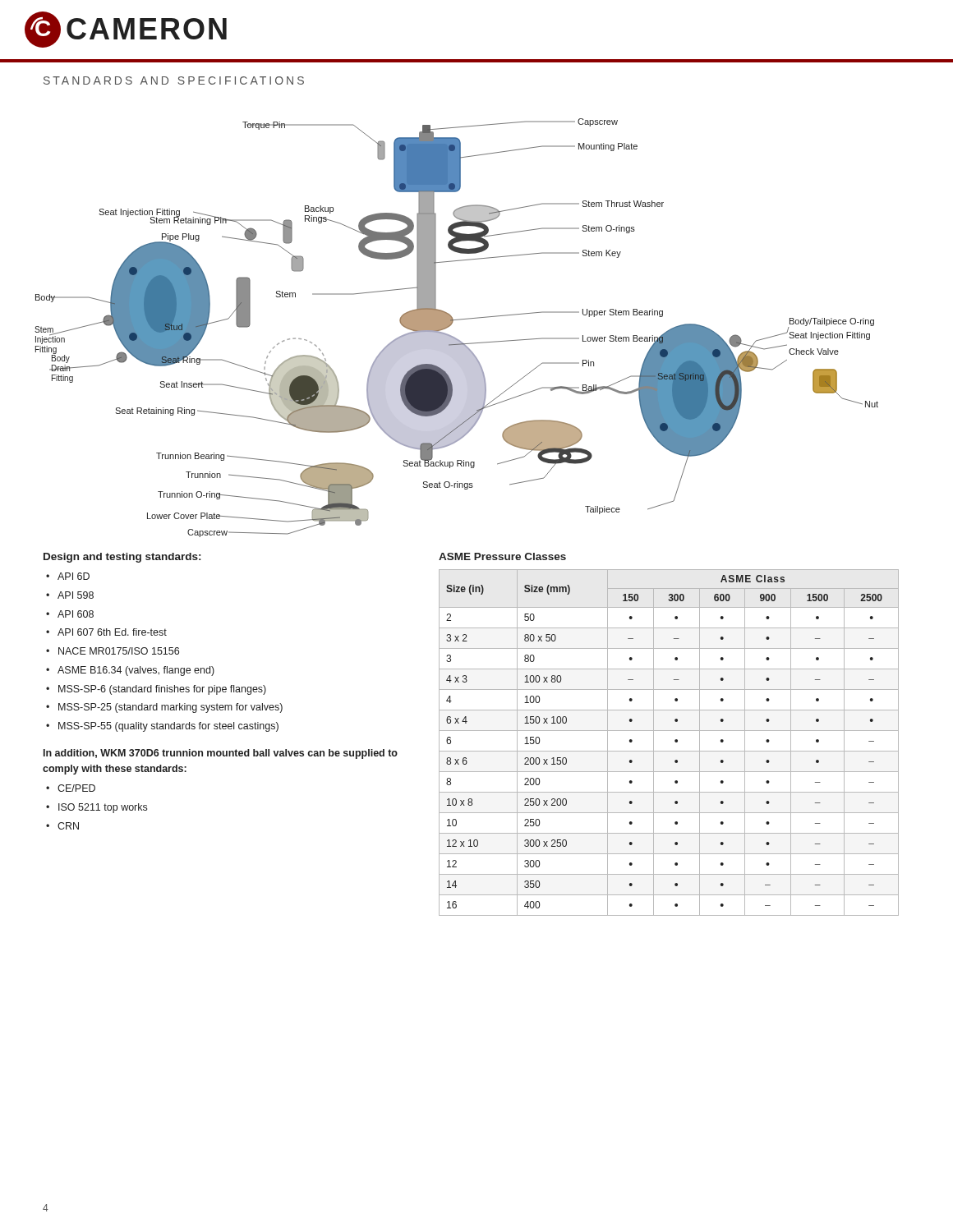Select the element starting "ASME B16.34 (valves,"
The height and width of the screenshot is (1232, 953).
136,670
